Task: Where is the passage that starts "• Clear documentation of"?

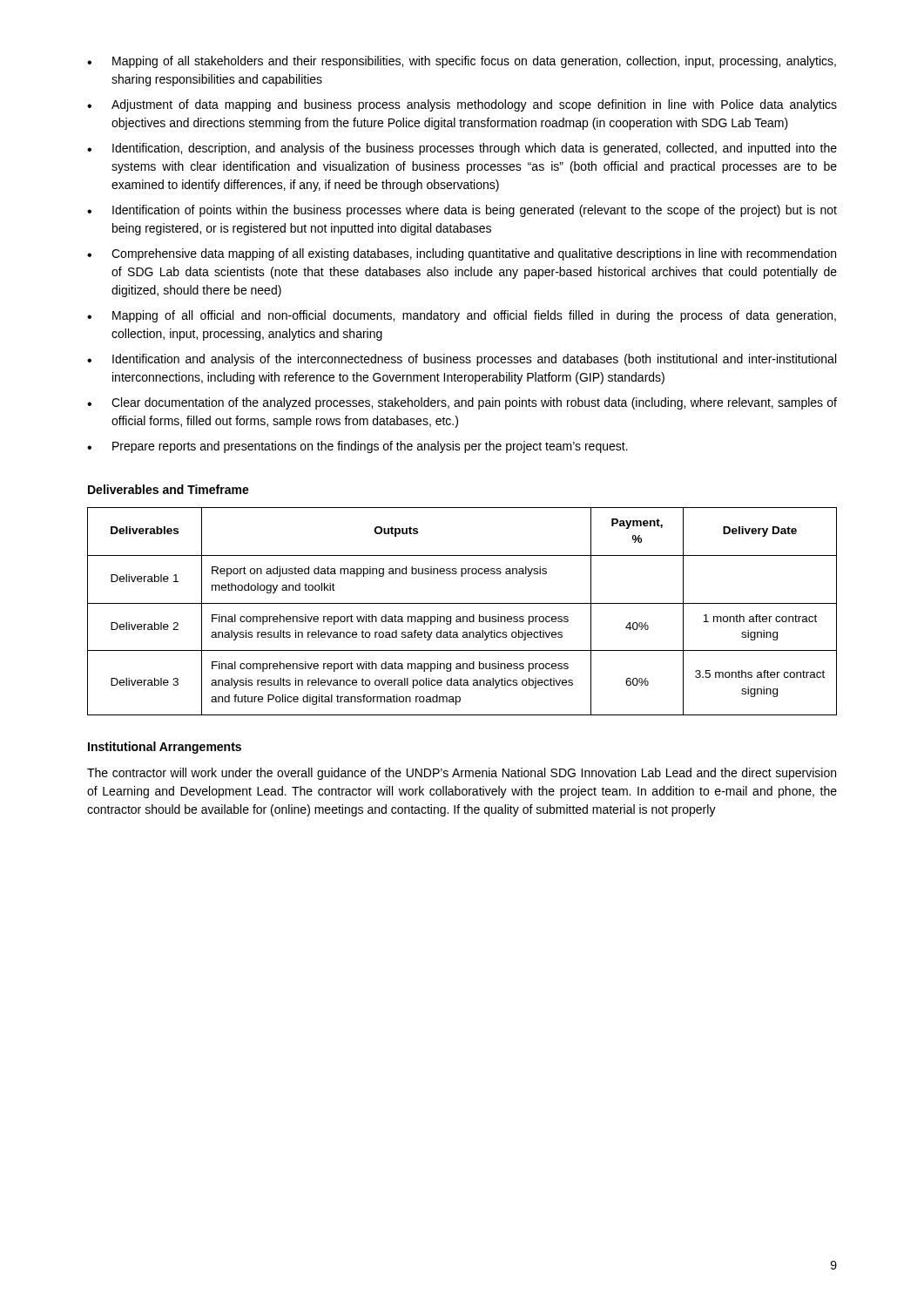Action: 462,412
